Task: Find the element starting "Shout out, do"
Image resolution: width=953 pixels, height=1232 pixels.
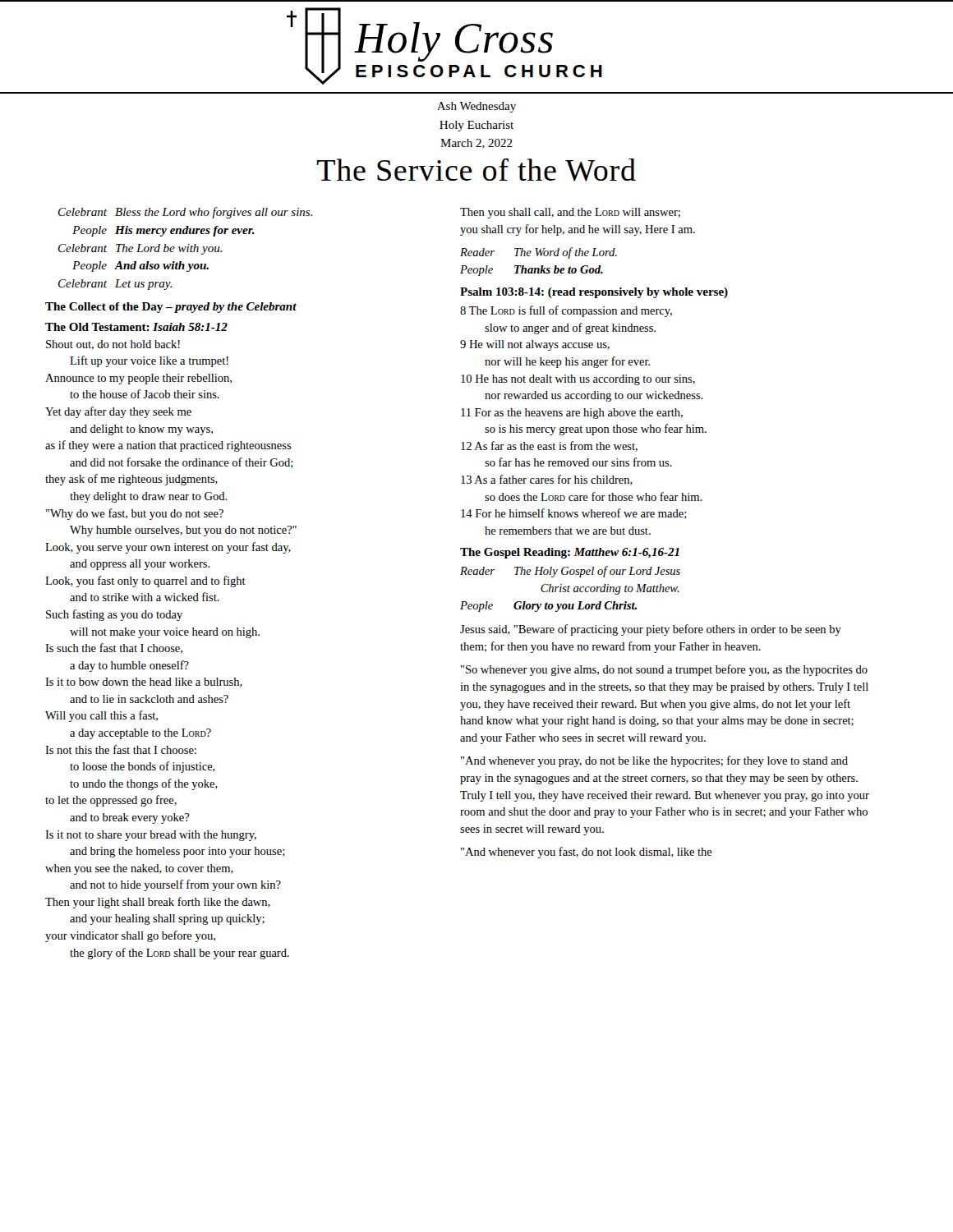Action: click(113, 345)
